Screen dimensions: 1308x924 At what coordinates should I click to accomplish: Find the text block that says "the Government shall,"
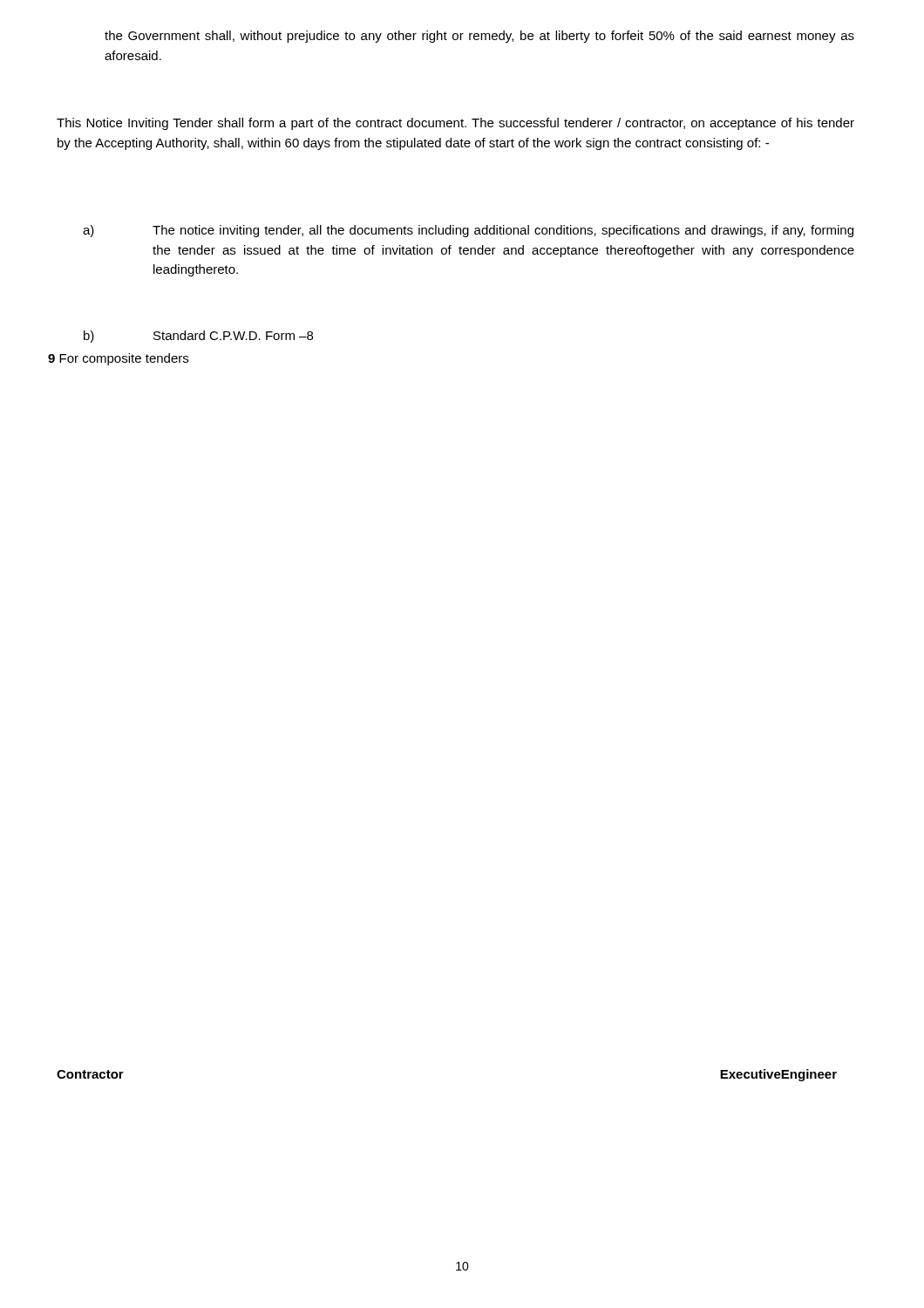pyautogui.click(x=479, y=46)
